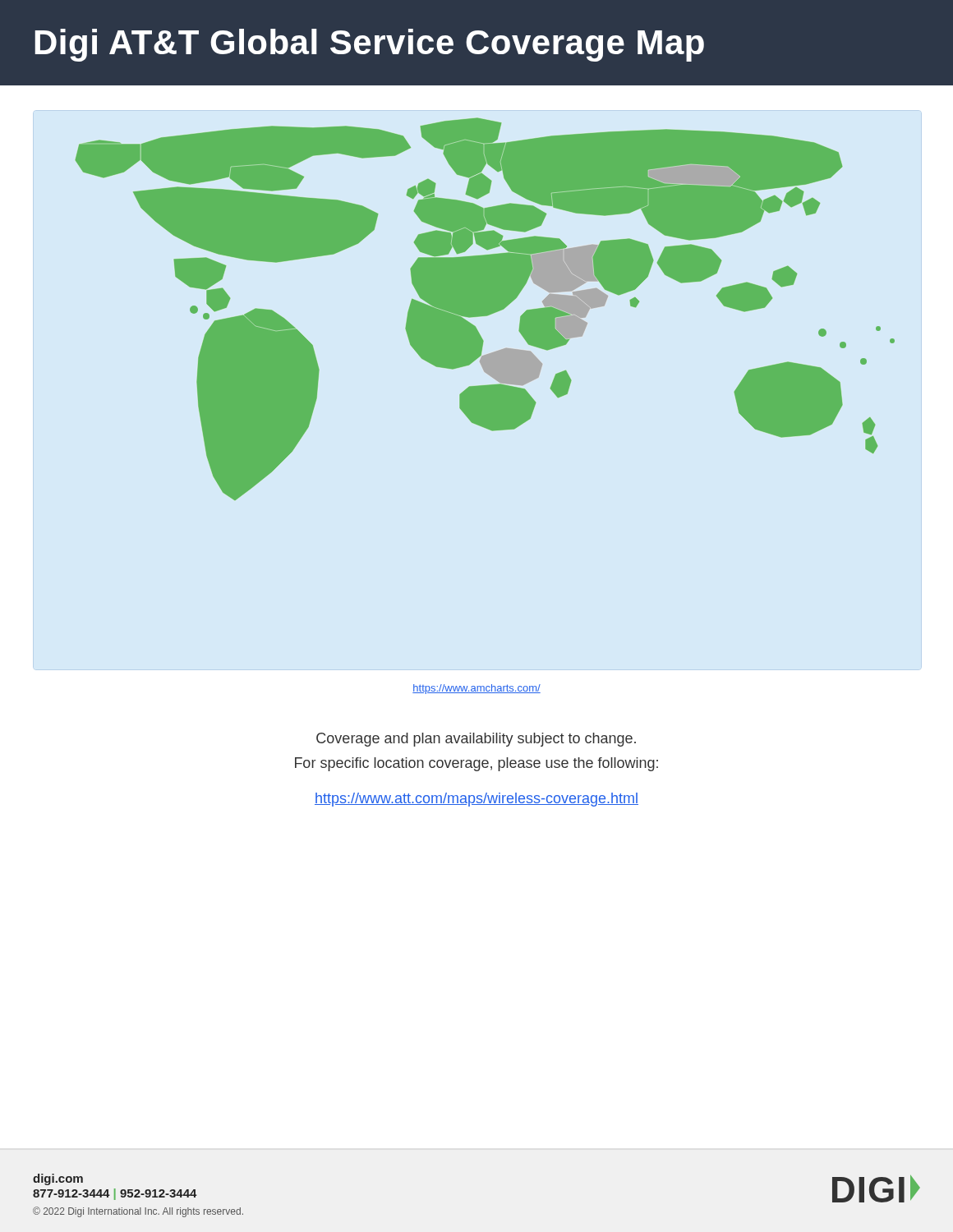Locate the map
953x1232 pixels.
(476, 378)
